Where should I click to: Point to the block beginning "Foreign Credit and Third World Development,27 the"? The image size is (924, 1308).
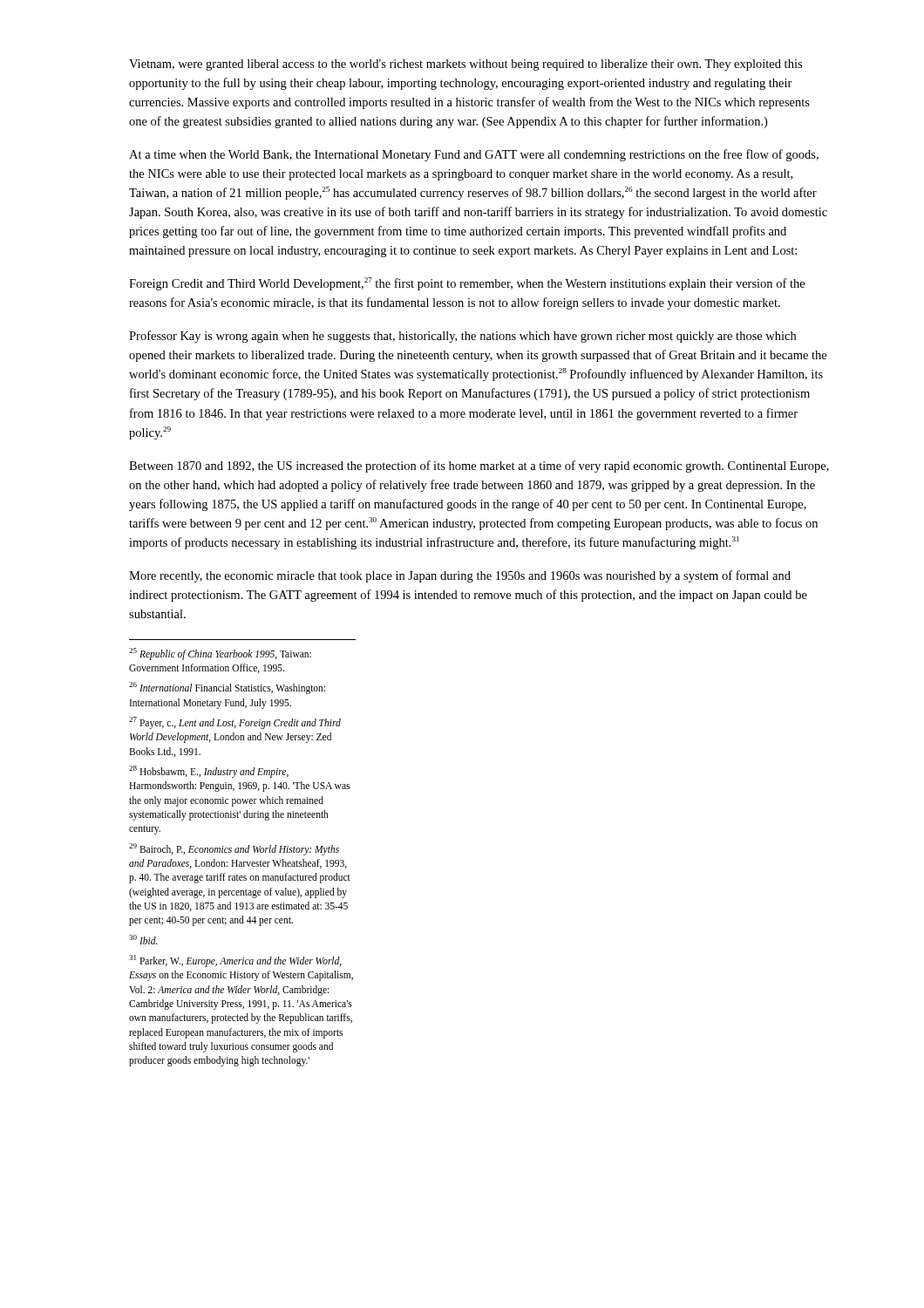tap(467, 293)
